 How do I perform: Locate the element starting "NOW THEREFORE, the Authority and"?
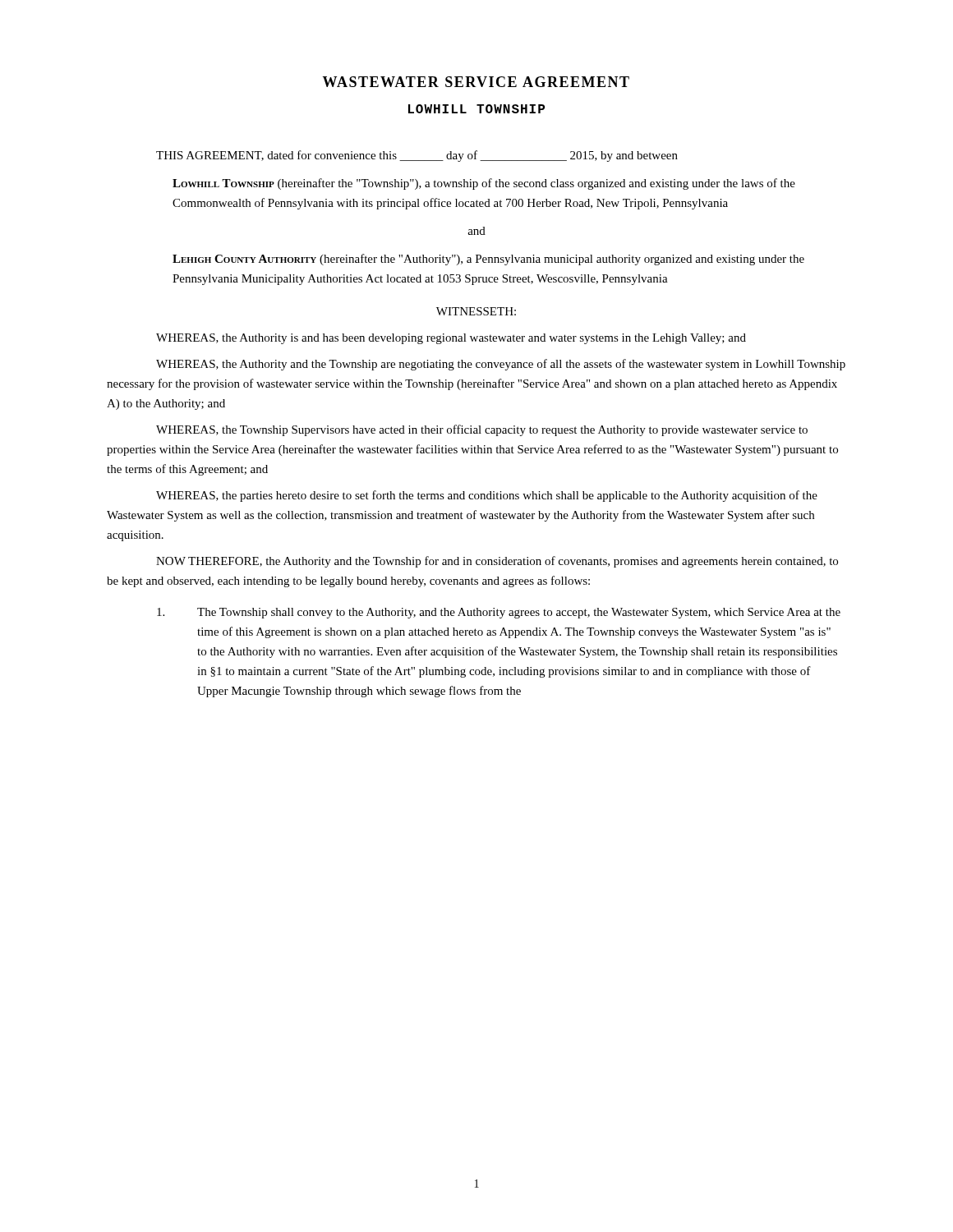[473, 571]
